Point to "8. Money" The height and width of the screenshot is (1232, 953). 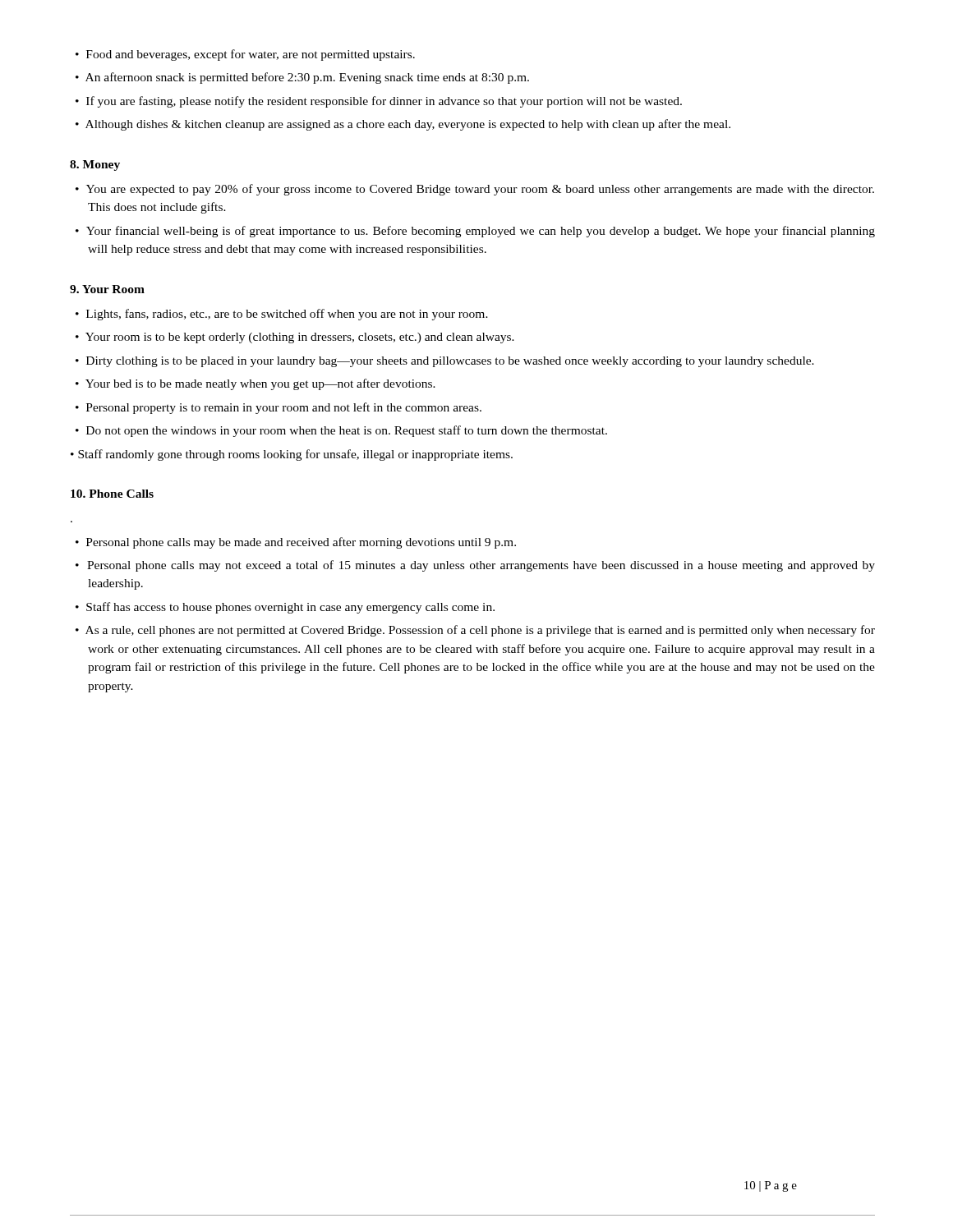point(95,164)
